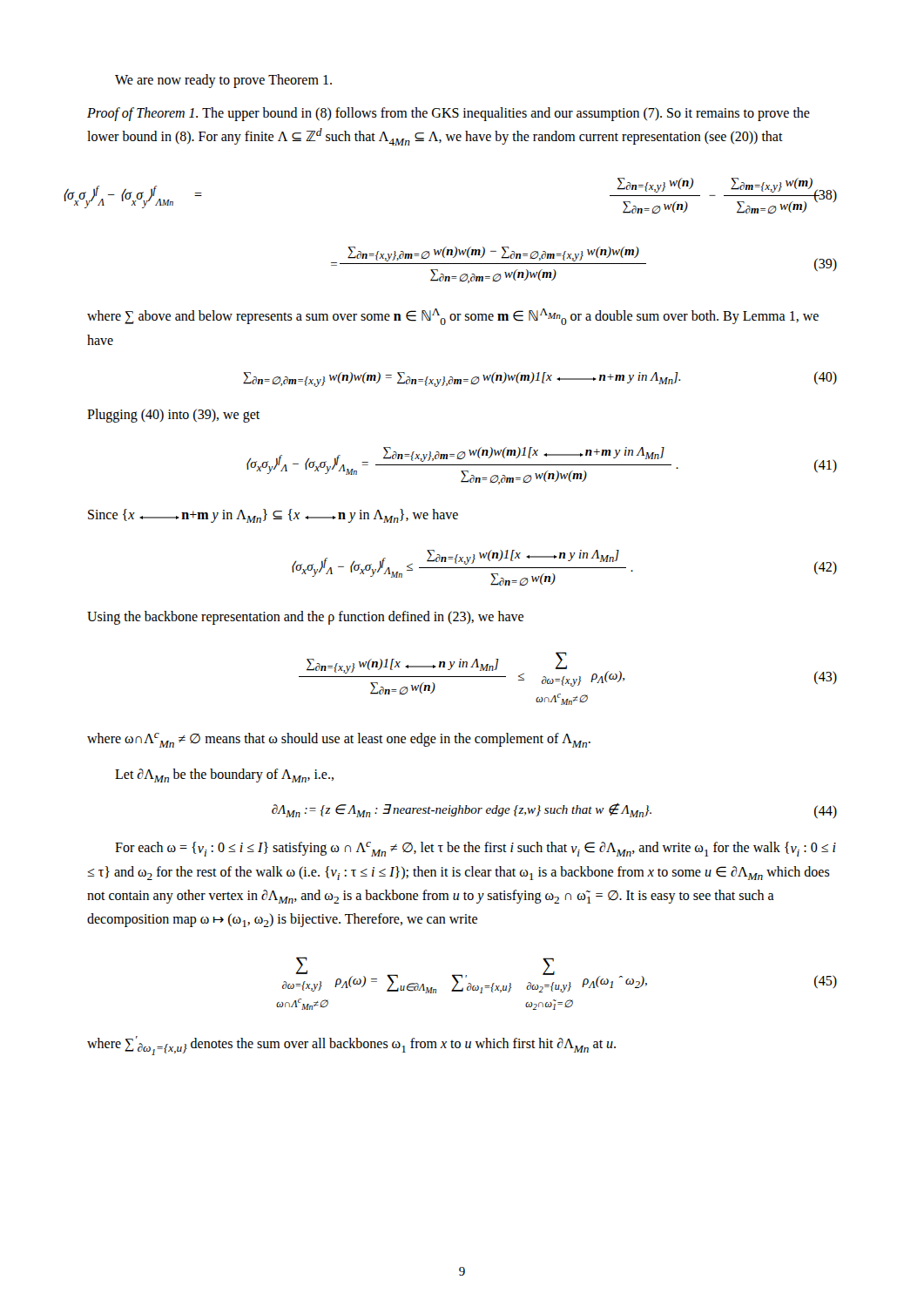Point to the passage starting "where ∑′∂ω1={x,u} denotes"

(x=352, y=1044)
